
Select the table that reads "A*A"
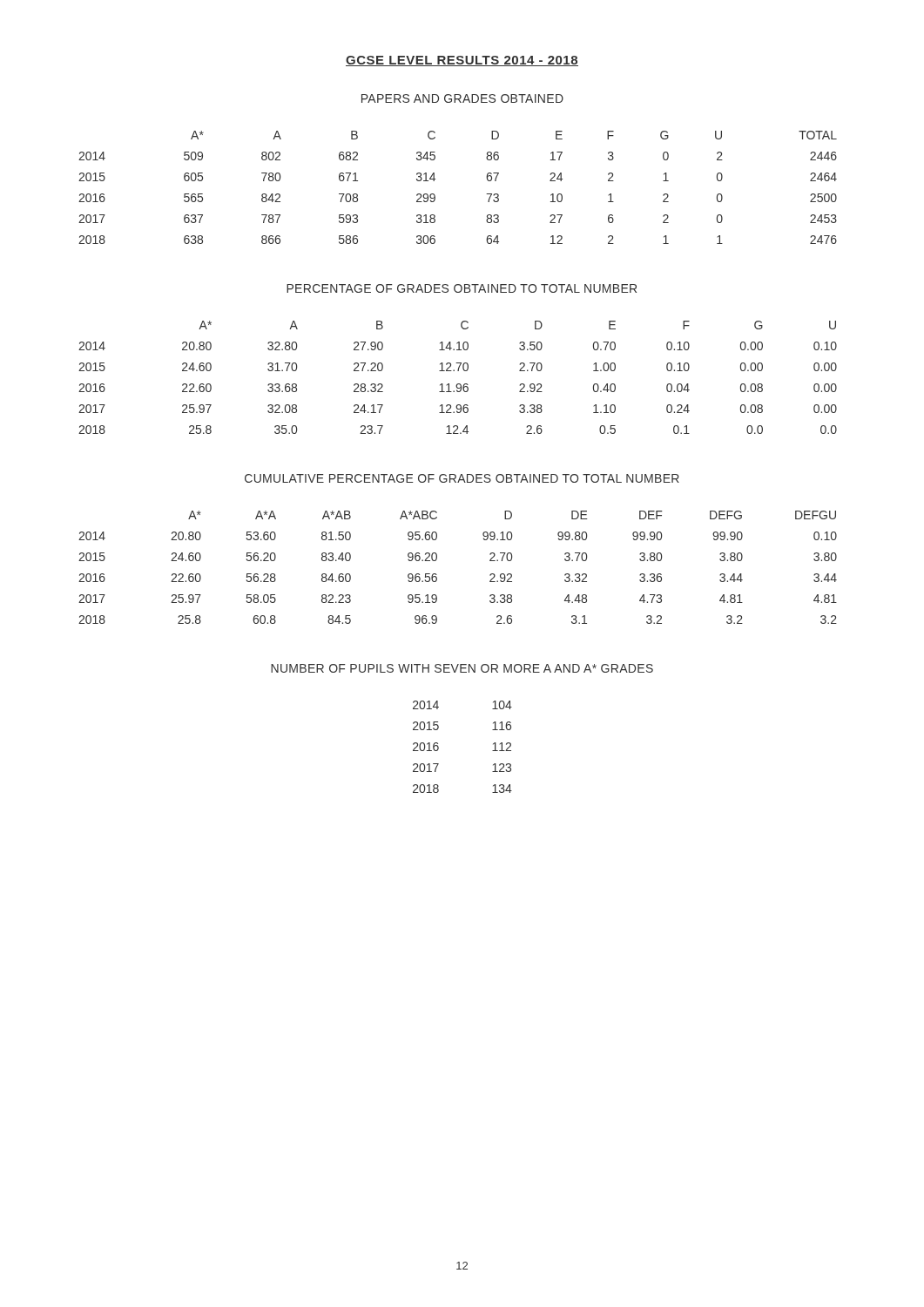pos(462,567)
